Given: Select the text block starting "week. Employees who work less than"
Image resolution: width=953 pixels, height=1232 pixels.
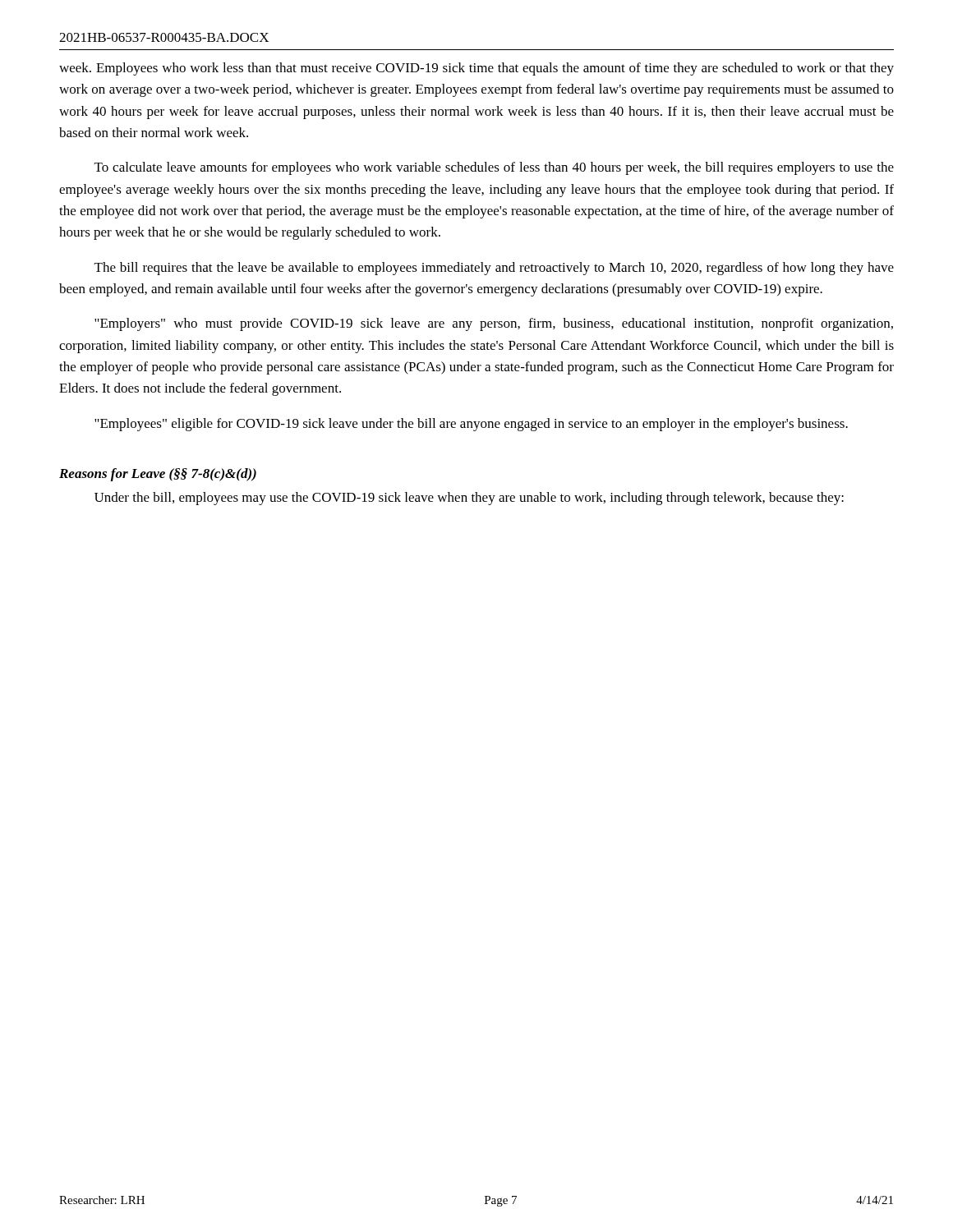Looking at the screenshot, I should [476, 101].
